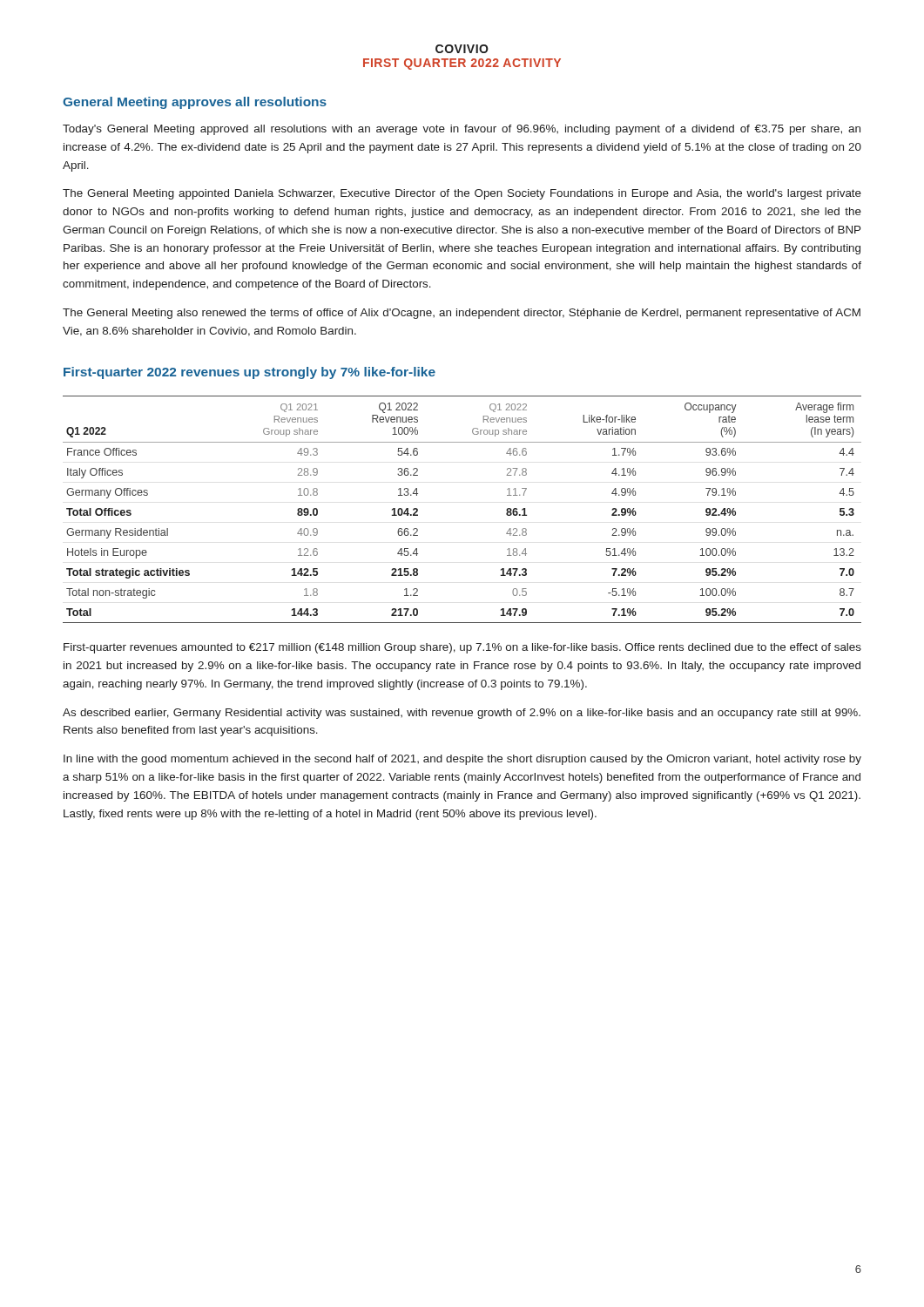Locate the text block starting "Today's General Meeting approved all resolutions with an"
The height and width of the screenshot is (1307, 924).
point(462,147)
